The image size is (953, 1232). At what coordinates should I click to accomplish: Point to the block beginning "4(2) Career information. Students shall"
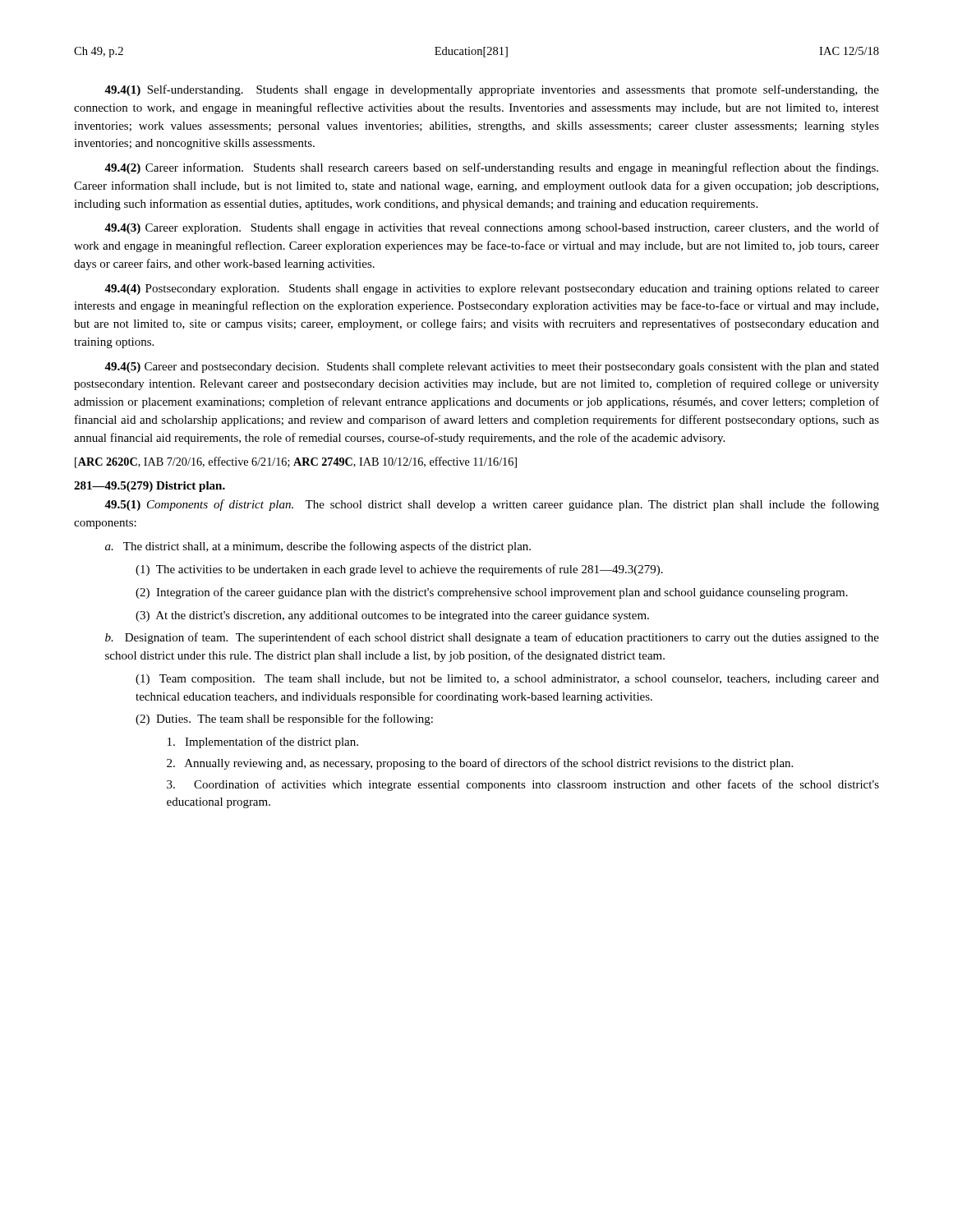476,186
